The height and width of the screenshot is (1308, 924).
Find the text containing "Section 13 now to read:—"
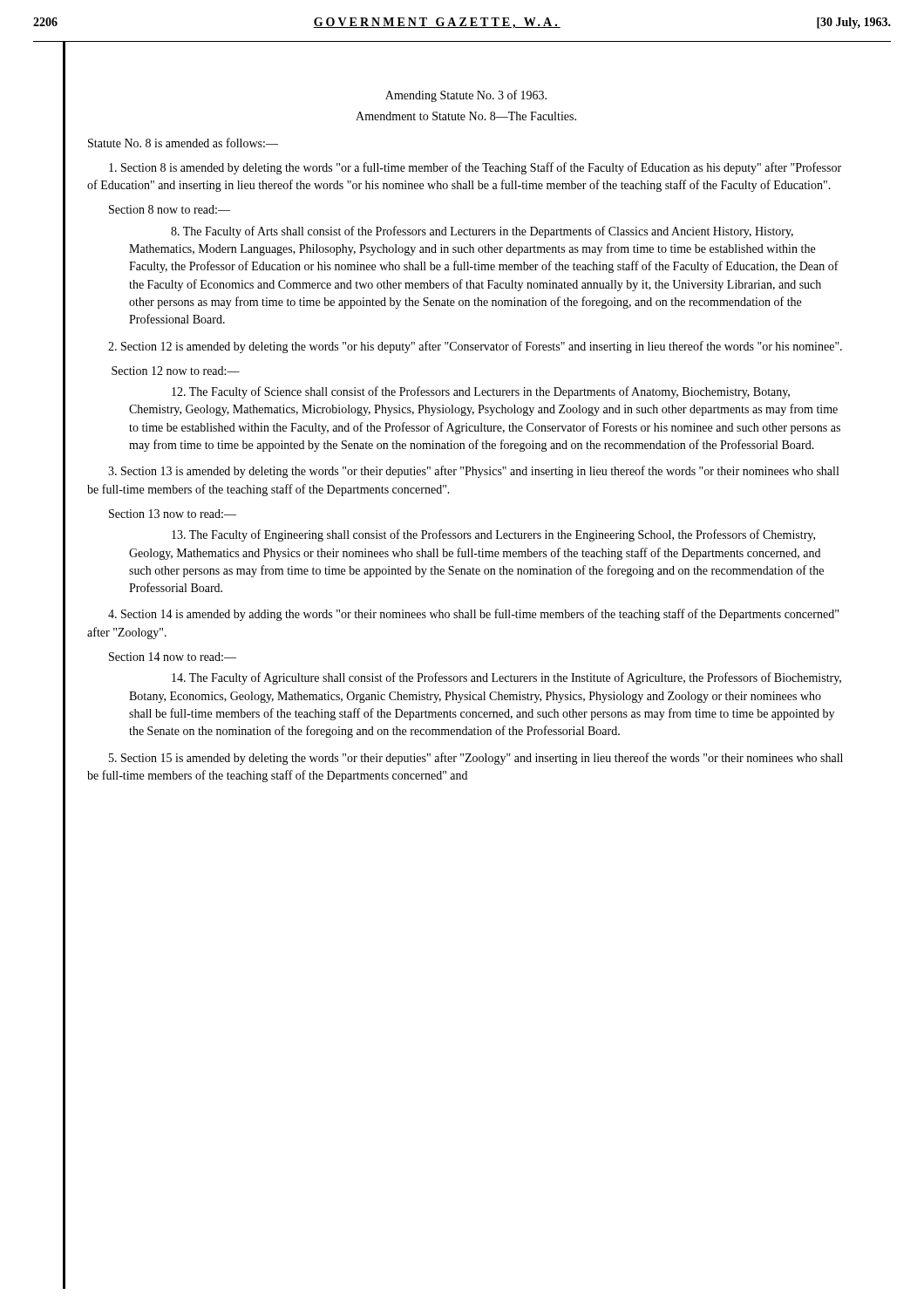coord(172,514)
